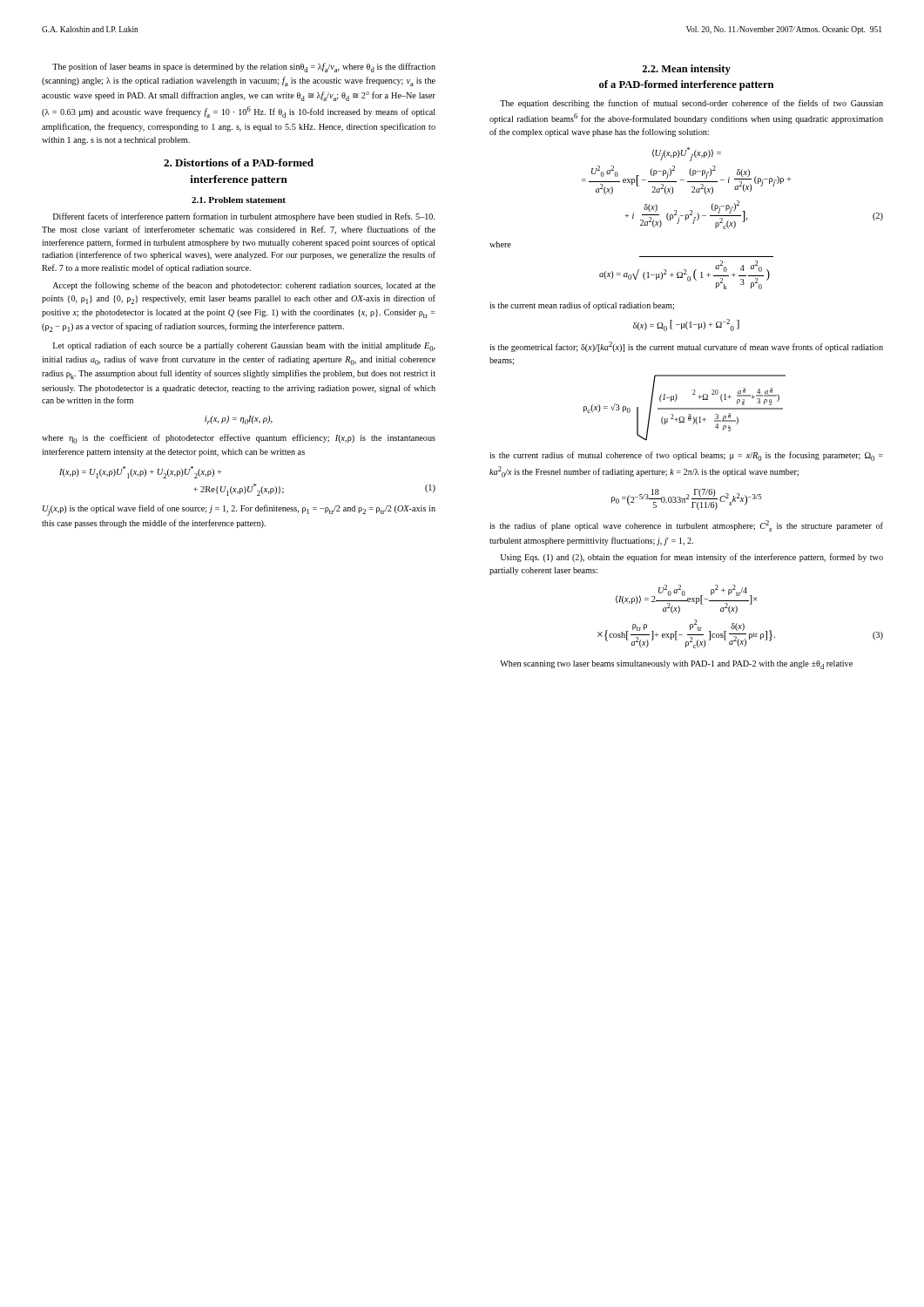This screenshot has height=1307, width=924.
Task: Select the text block starting "is the radius of plane optical wave coherence"
Action: [x=686, y=533]
